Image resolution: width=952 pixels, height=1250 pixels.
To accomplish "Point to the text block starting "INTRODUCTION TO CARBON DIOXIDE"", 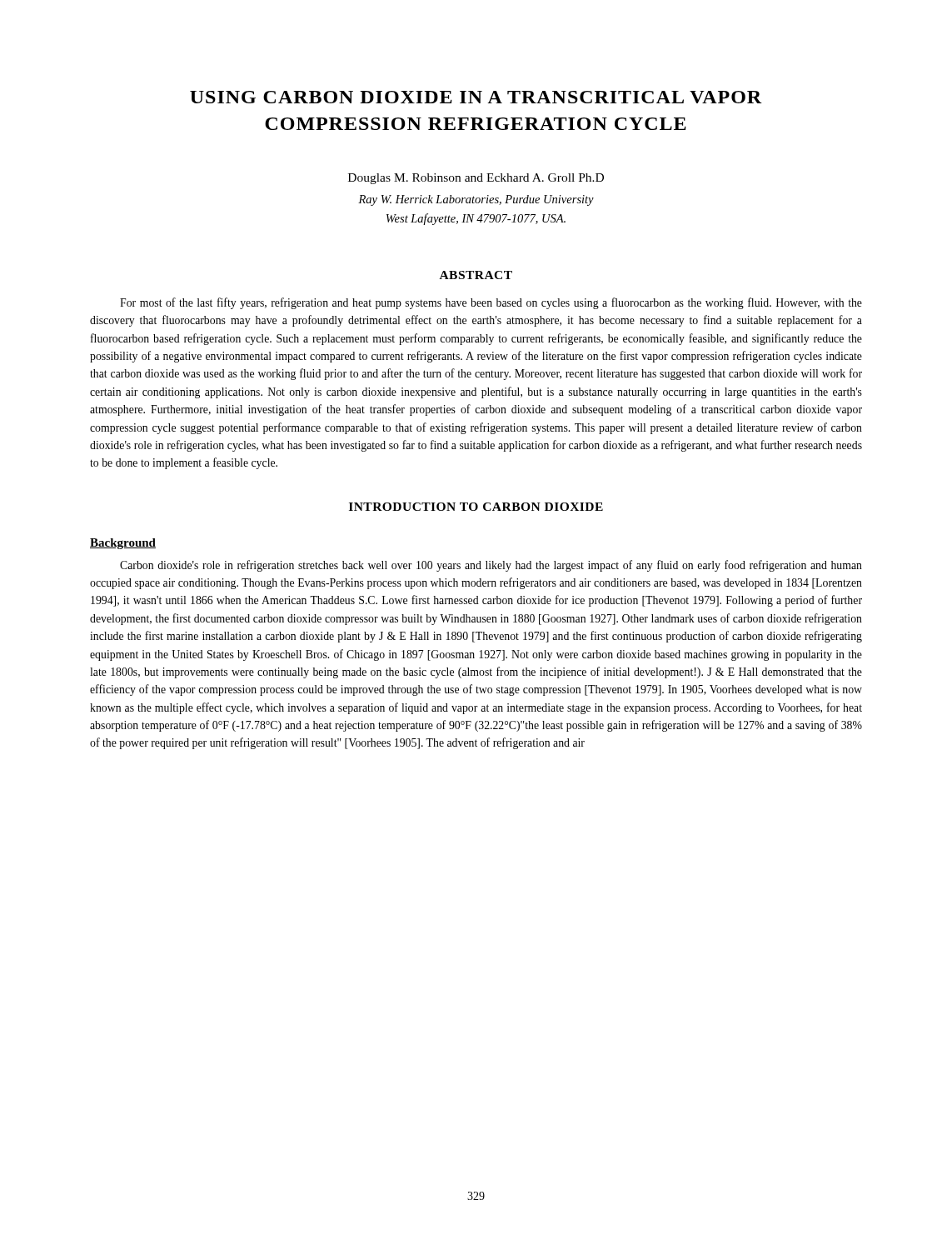I will [x=476, y=506].
